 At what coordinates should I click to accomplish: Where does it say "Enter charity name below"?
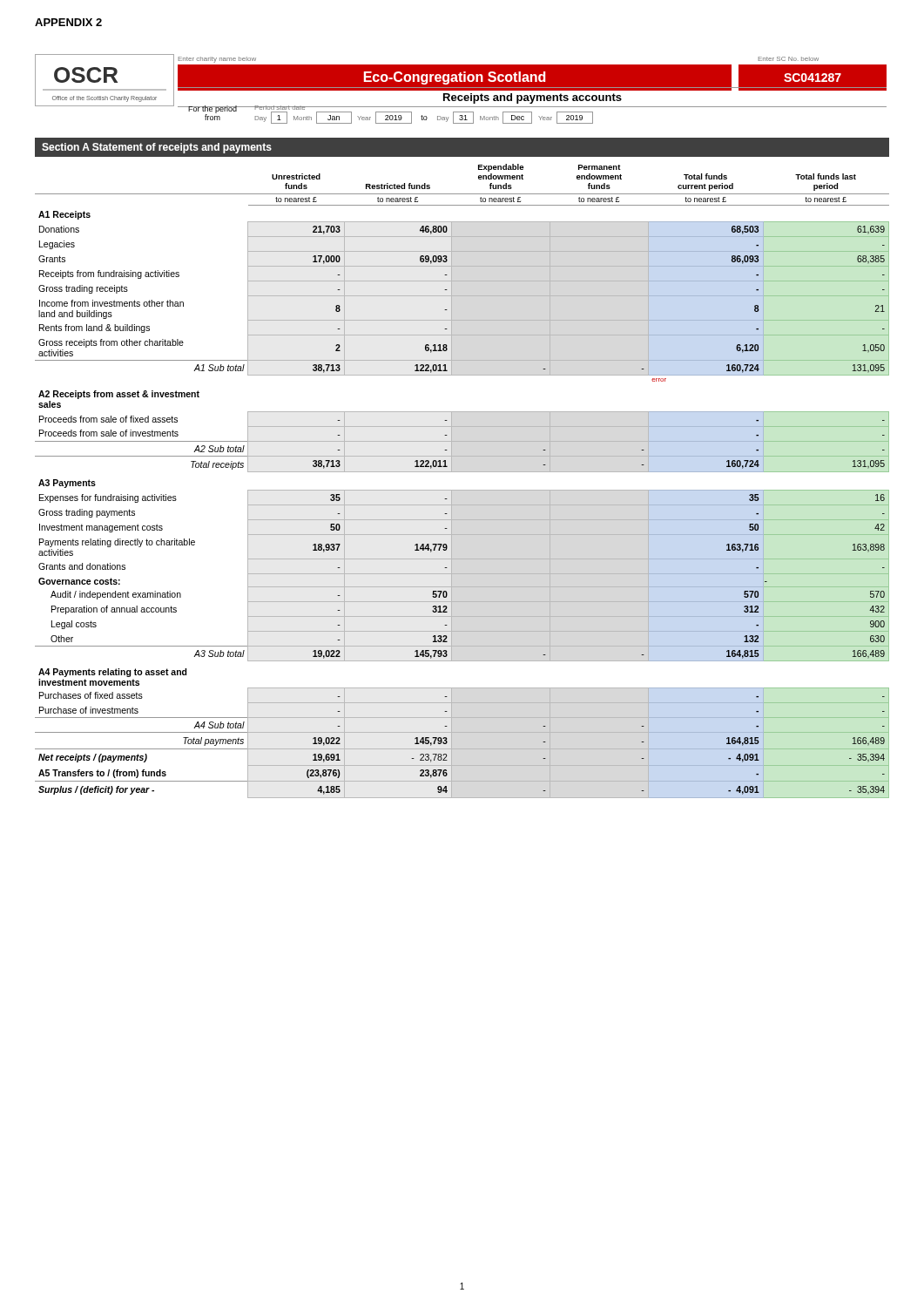tap(217, 59)
